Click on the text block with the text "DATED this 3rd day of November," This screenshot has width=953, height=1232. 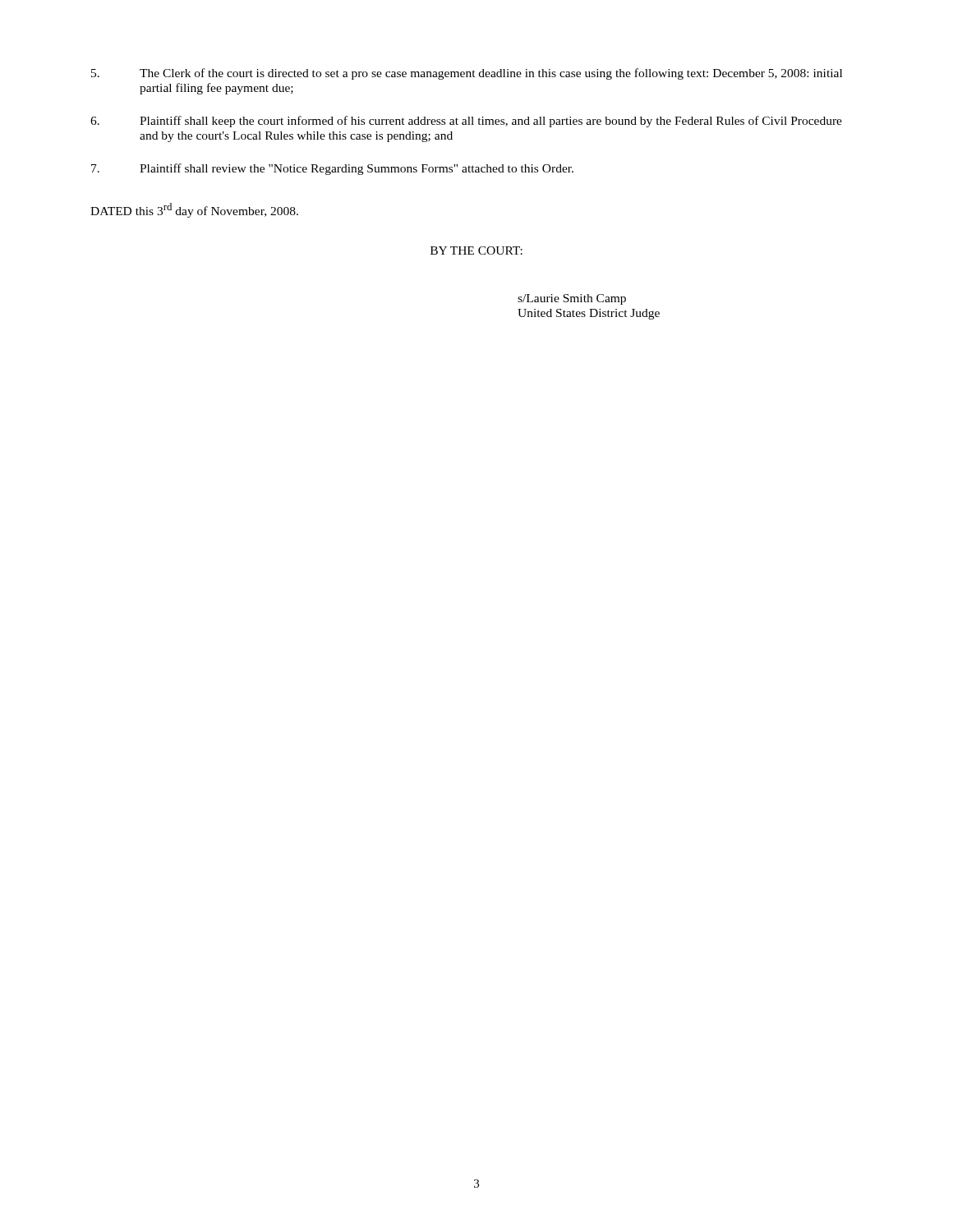point(195,209)
